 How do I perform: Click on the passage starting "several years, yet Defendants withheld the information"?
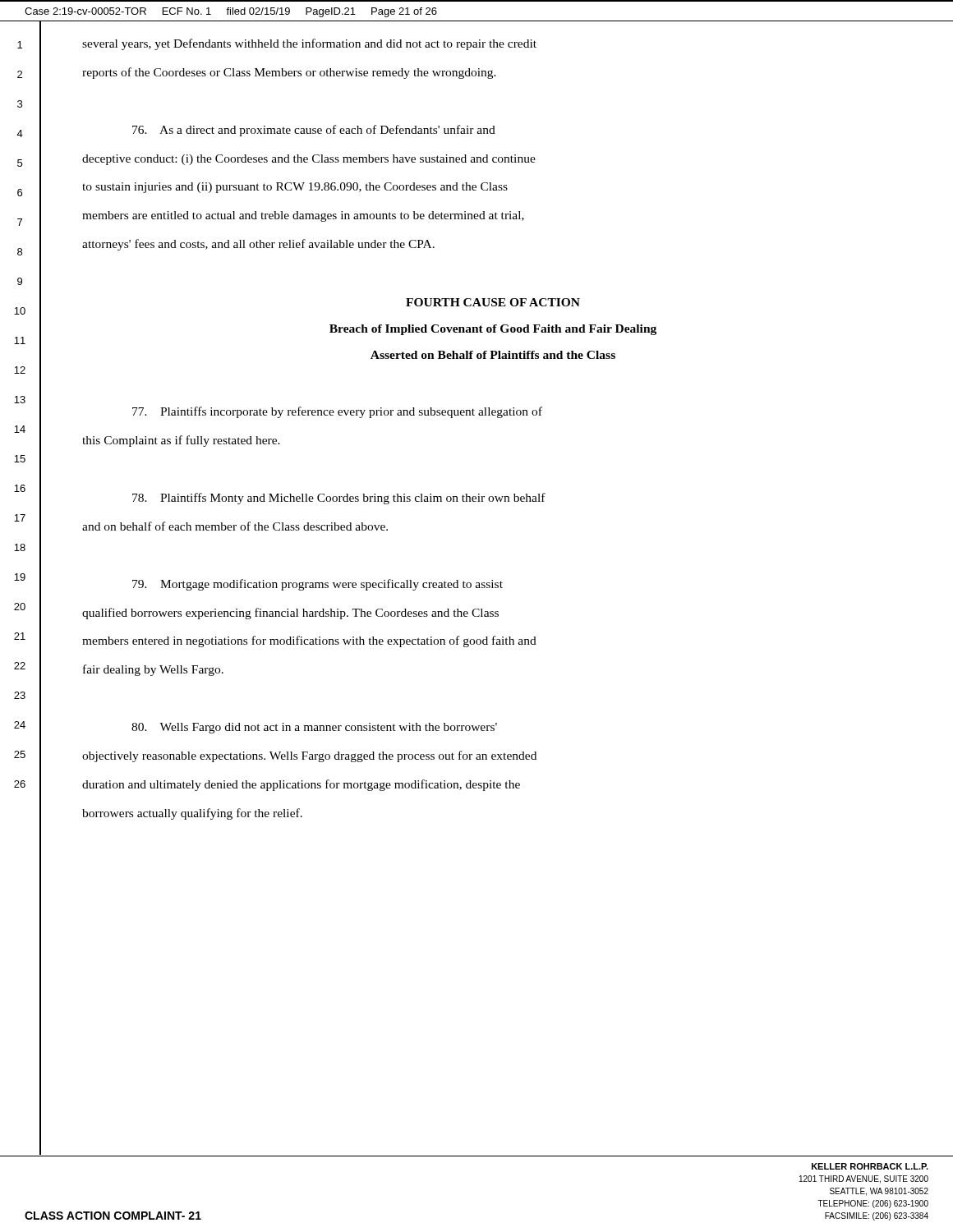click(309, 43)
